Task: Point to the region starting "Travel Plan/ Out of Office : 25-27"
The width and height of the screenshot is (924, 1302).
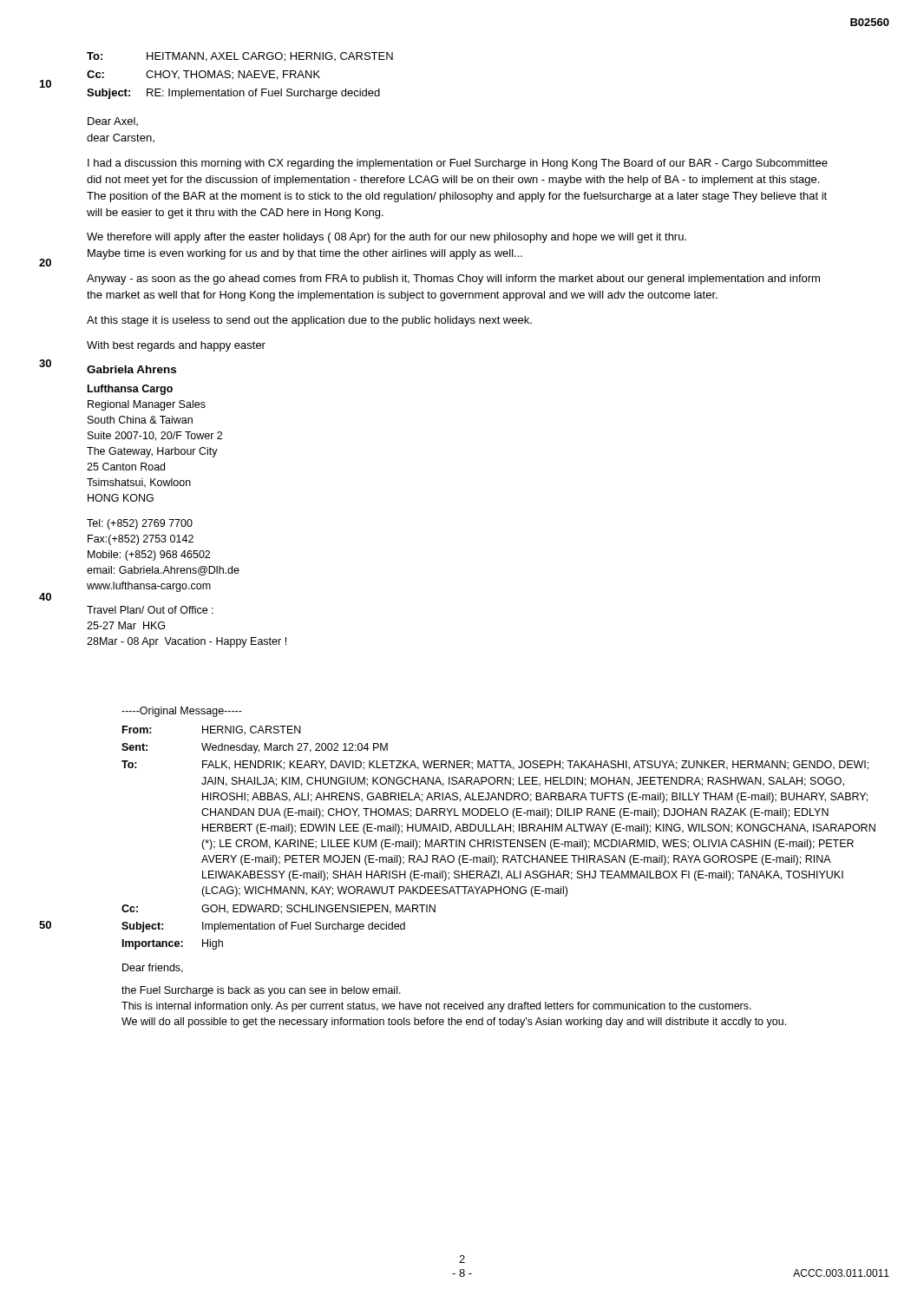Action: point(150,610)
